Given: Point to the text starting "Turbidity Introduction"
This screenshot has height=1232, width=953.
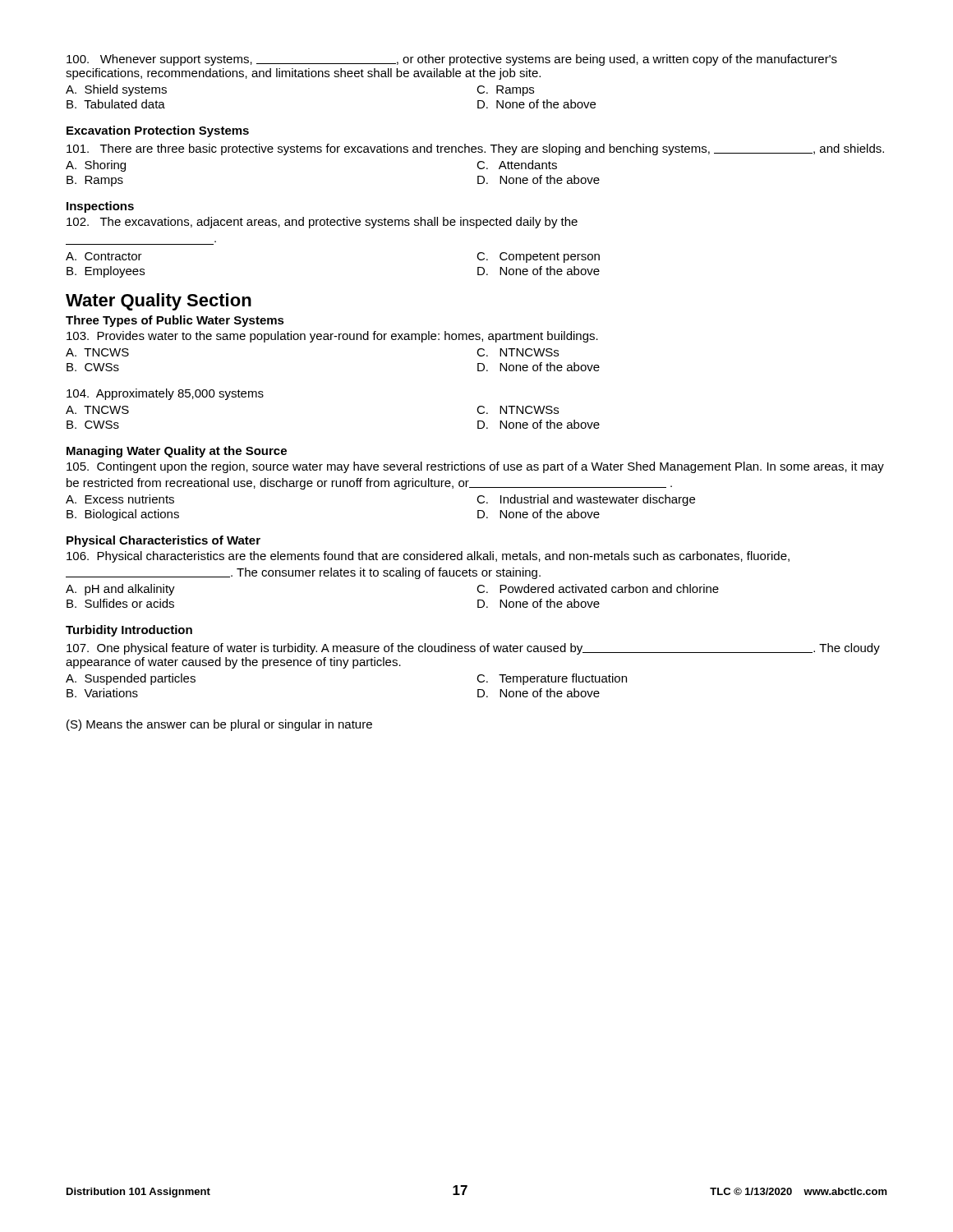Looking at the screenshot, I should tap(129, 630).
